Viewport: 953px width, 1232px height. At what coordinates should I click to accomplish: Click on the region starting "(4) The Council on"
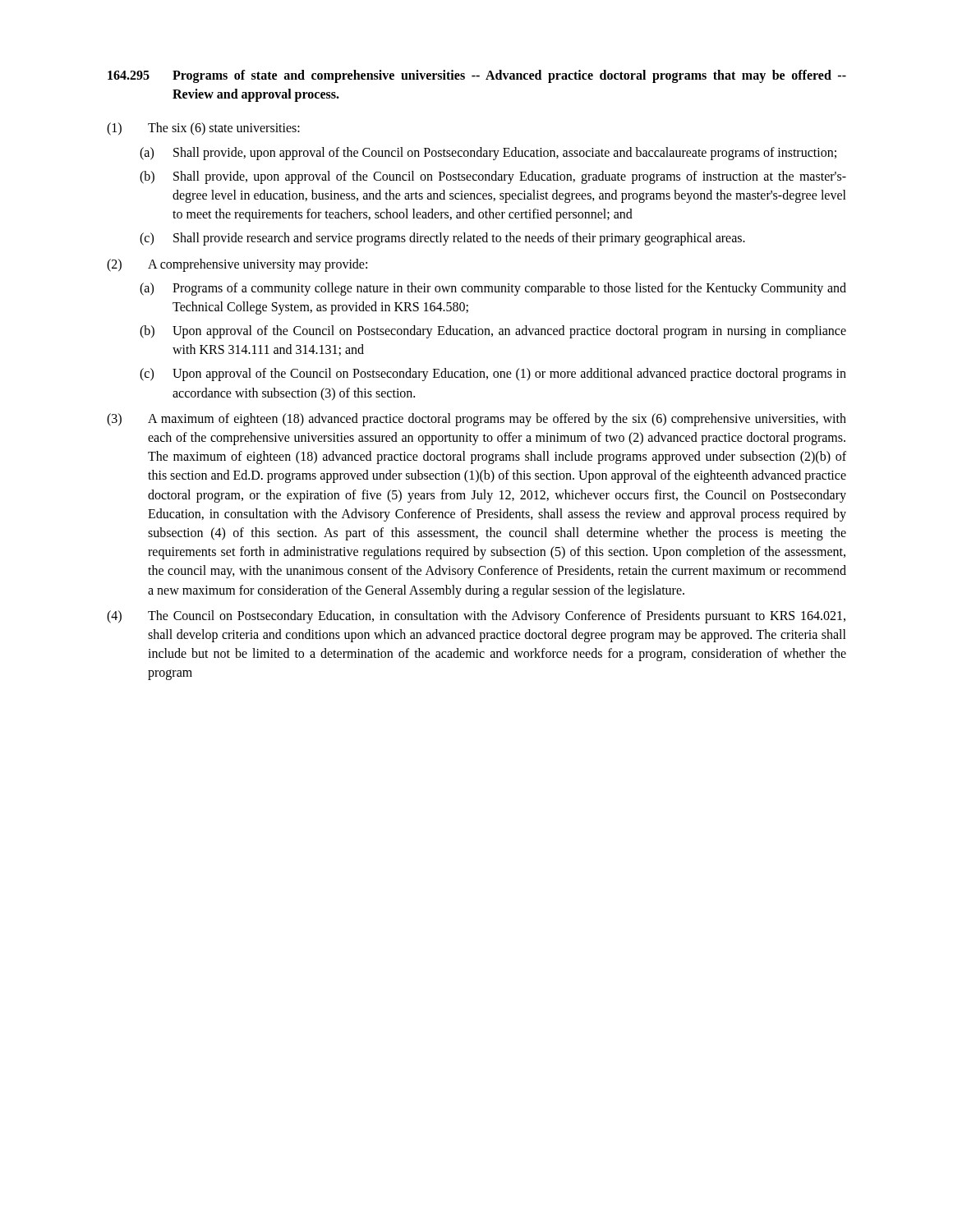pos(476,644)
